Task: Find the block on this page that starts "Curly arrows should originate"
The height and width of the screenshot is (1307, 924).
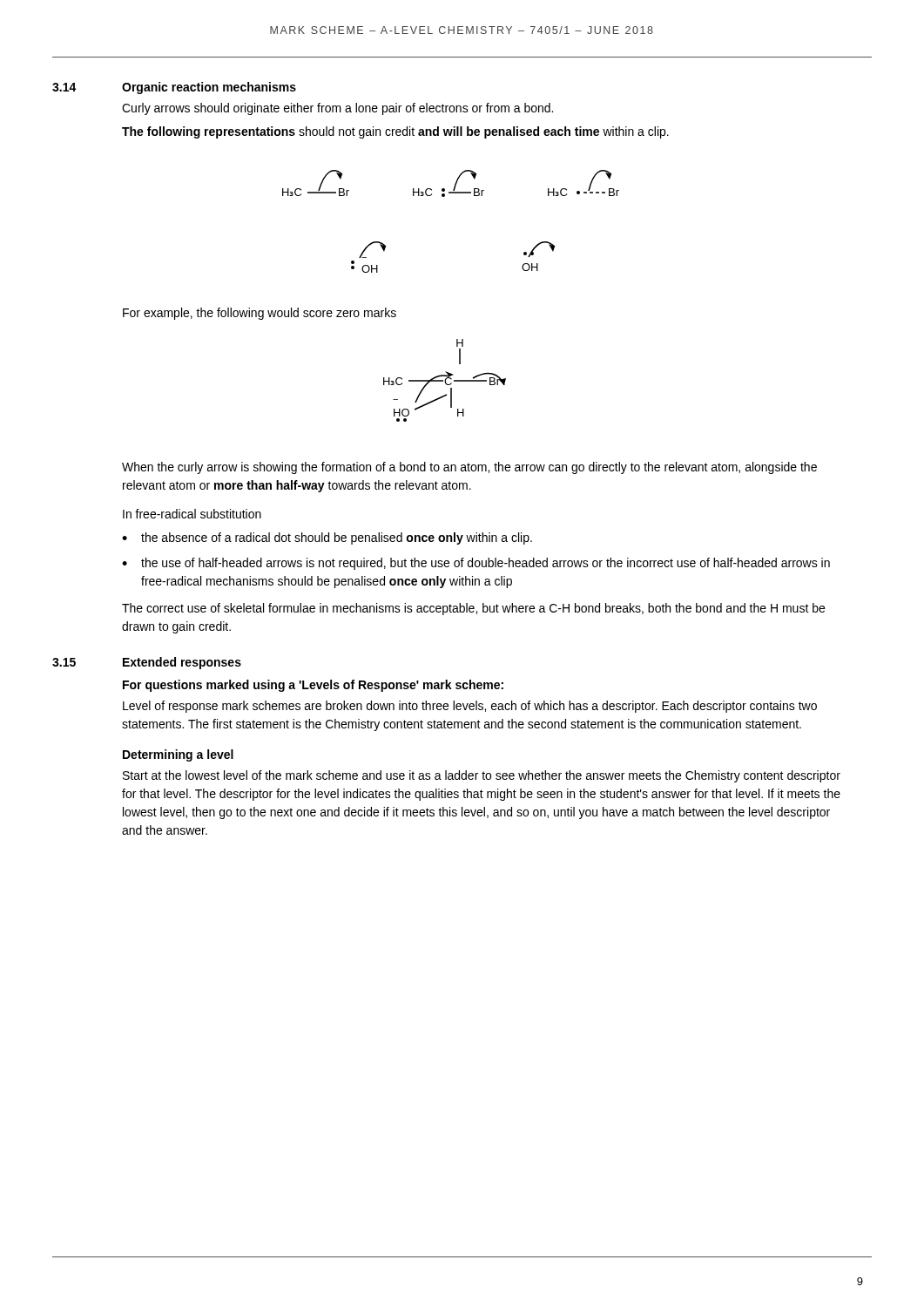Action: 338,108
